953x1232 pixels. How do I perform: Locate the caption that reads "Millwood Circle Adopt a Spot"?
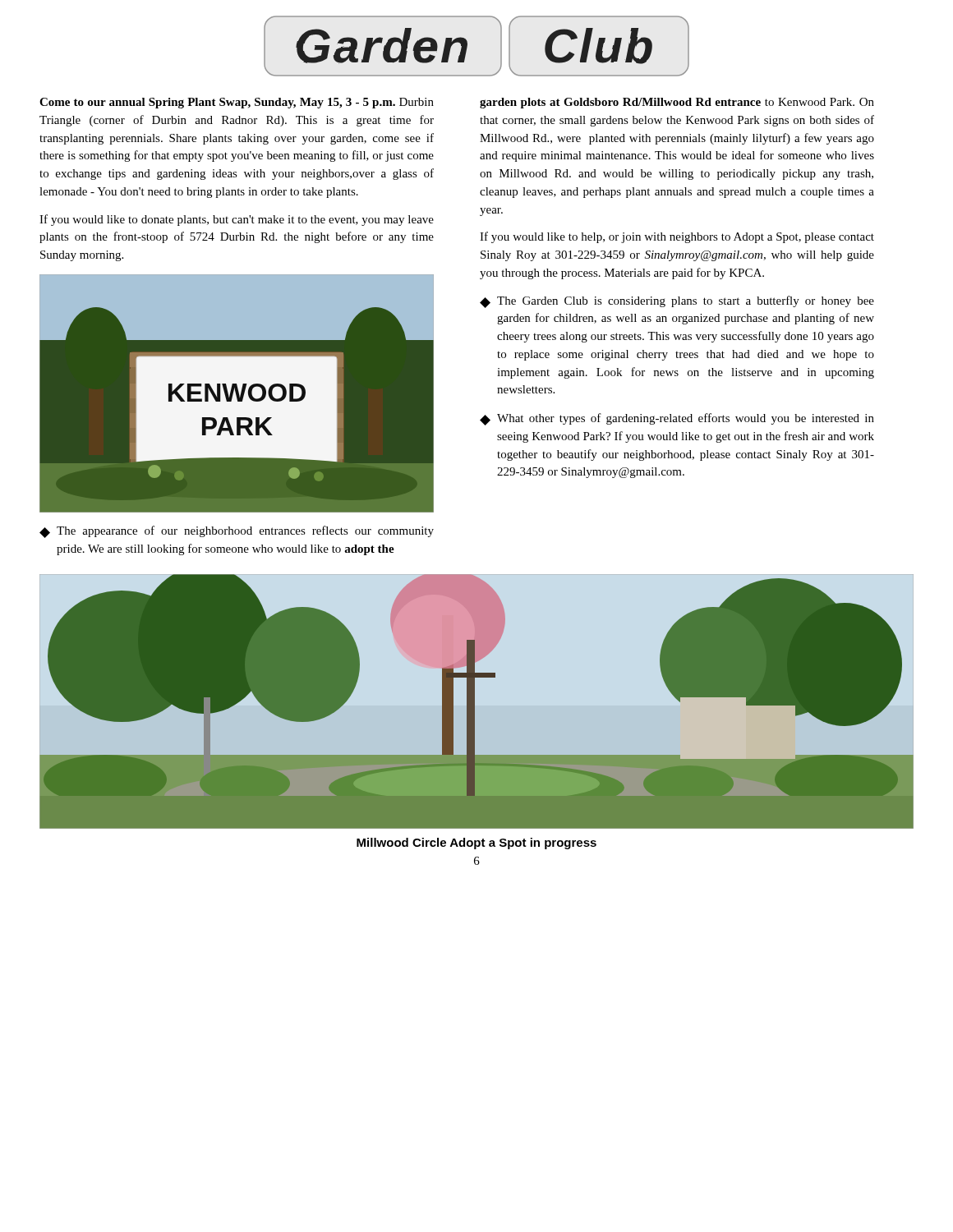[x=476, y=843]
